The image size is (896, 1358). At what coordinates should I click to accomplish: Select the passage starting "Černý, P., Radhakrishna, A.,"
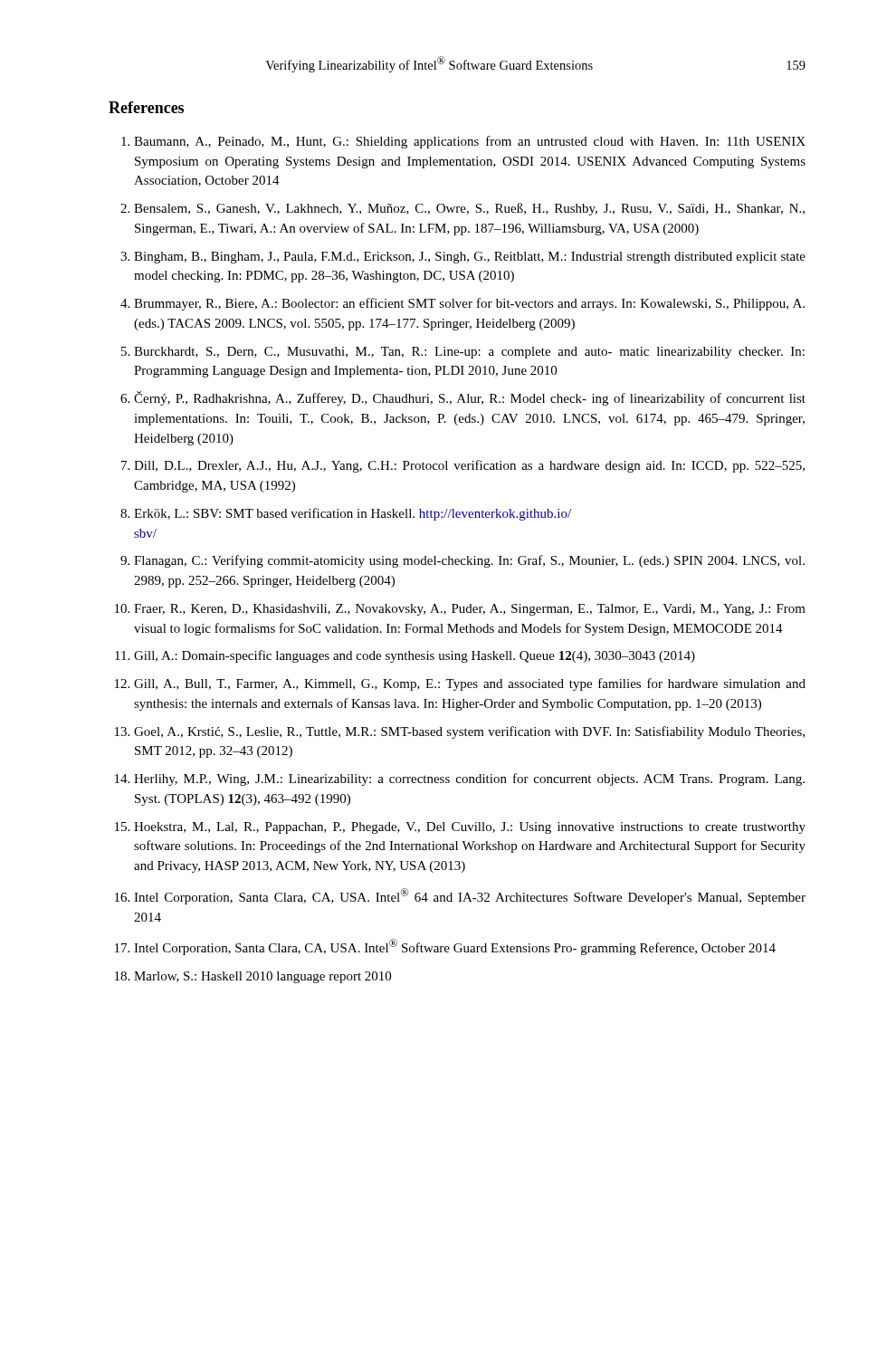(470, 418)
